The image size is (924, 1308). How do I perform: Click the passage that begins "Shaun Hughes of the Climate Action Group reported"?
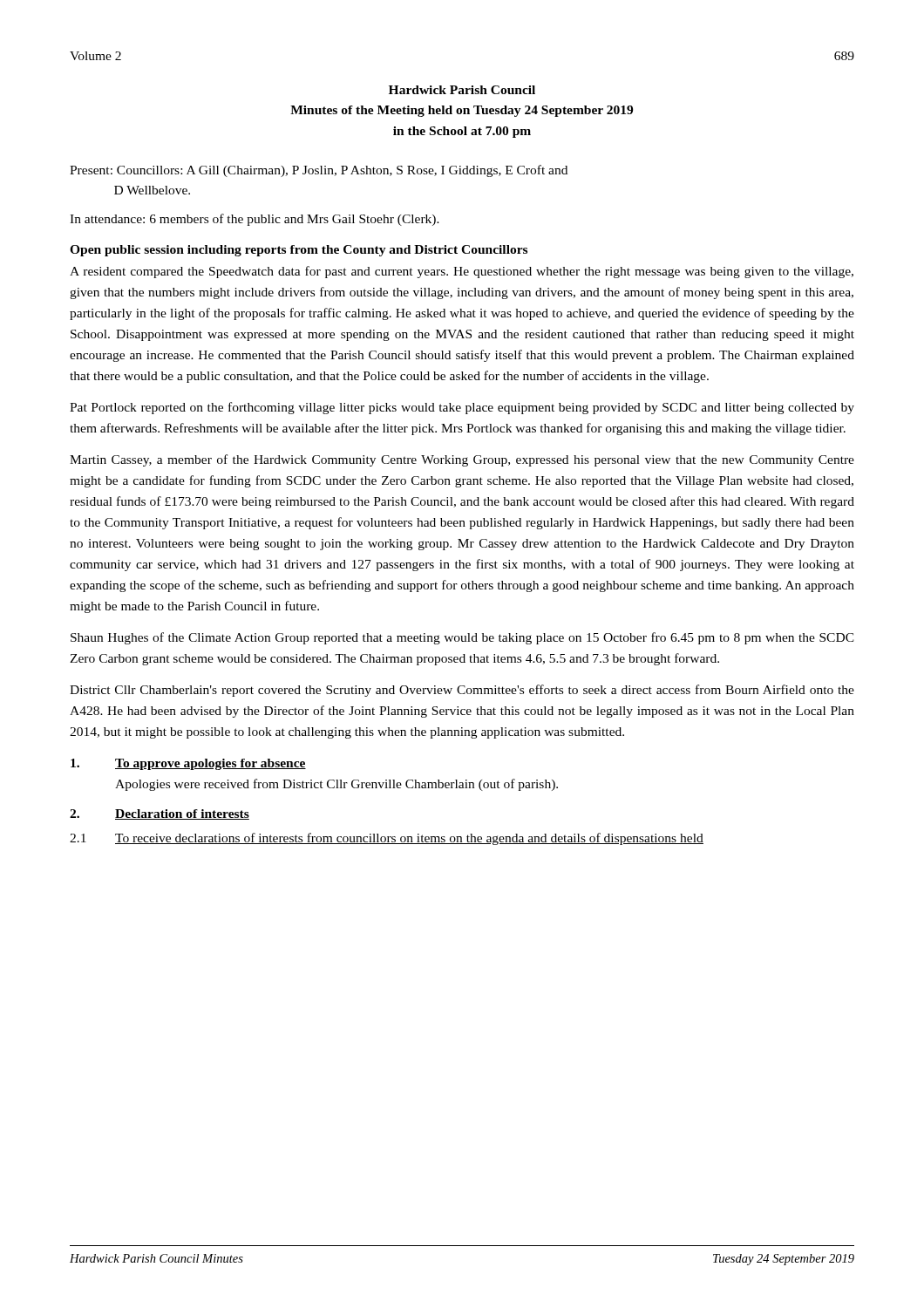point(462,647)
